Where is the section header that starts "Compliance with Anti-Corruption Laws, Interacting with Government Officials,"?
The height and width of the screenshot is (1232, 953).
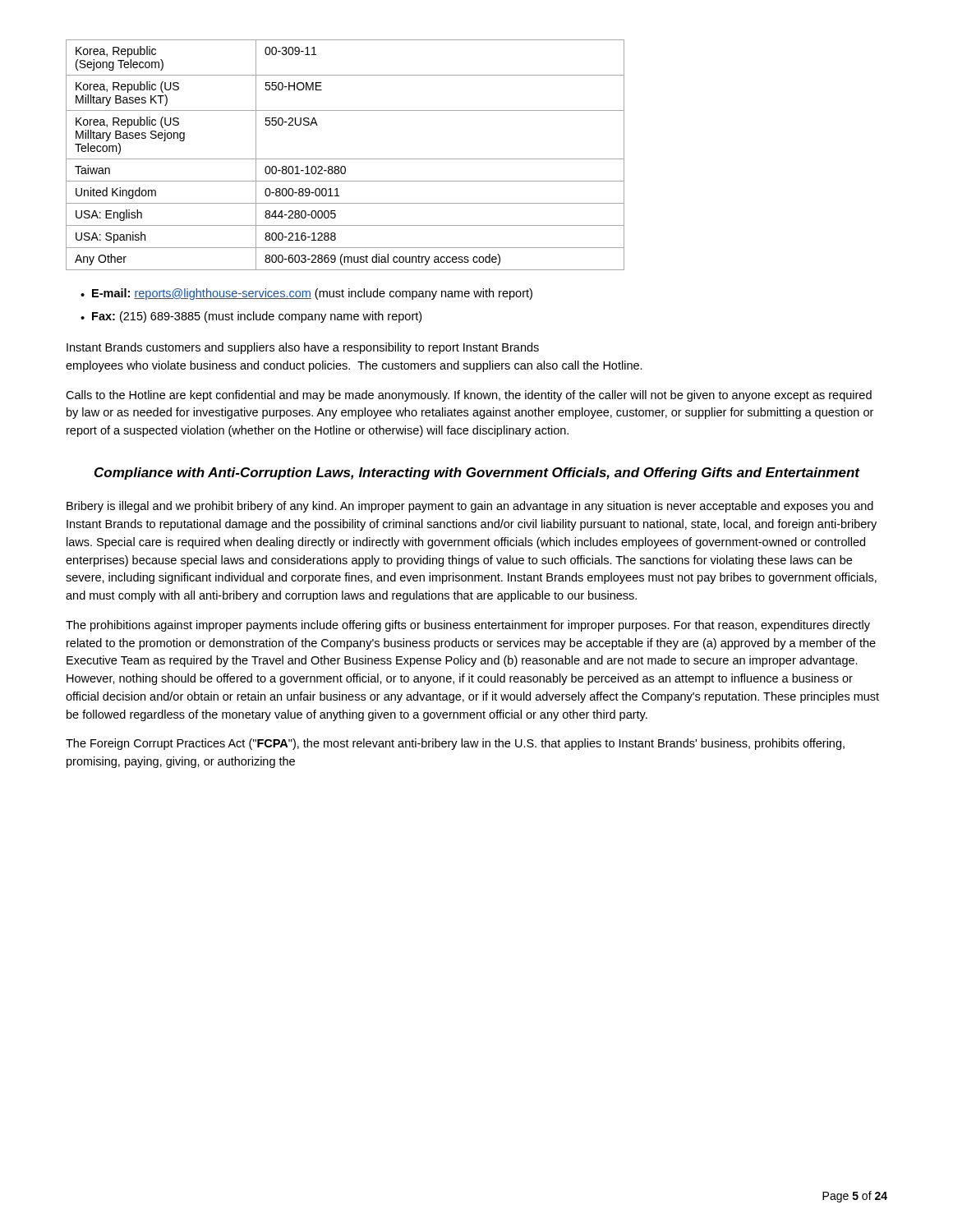tap(476, 472)
